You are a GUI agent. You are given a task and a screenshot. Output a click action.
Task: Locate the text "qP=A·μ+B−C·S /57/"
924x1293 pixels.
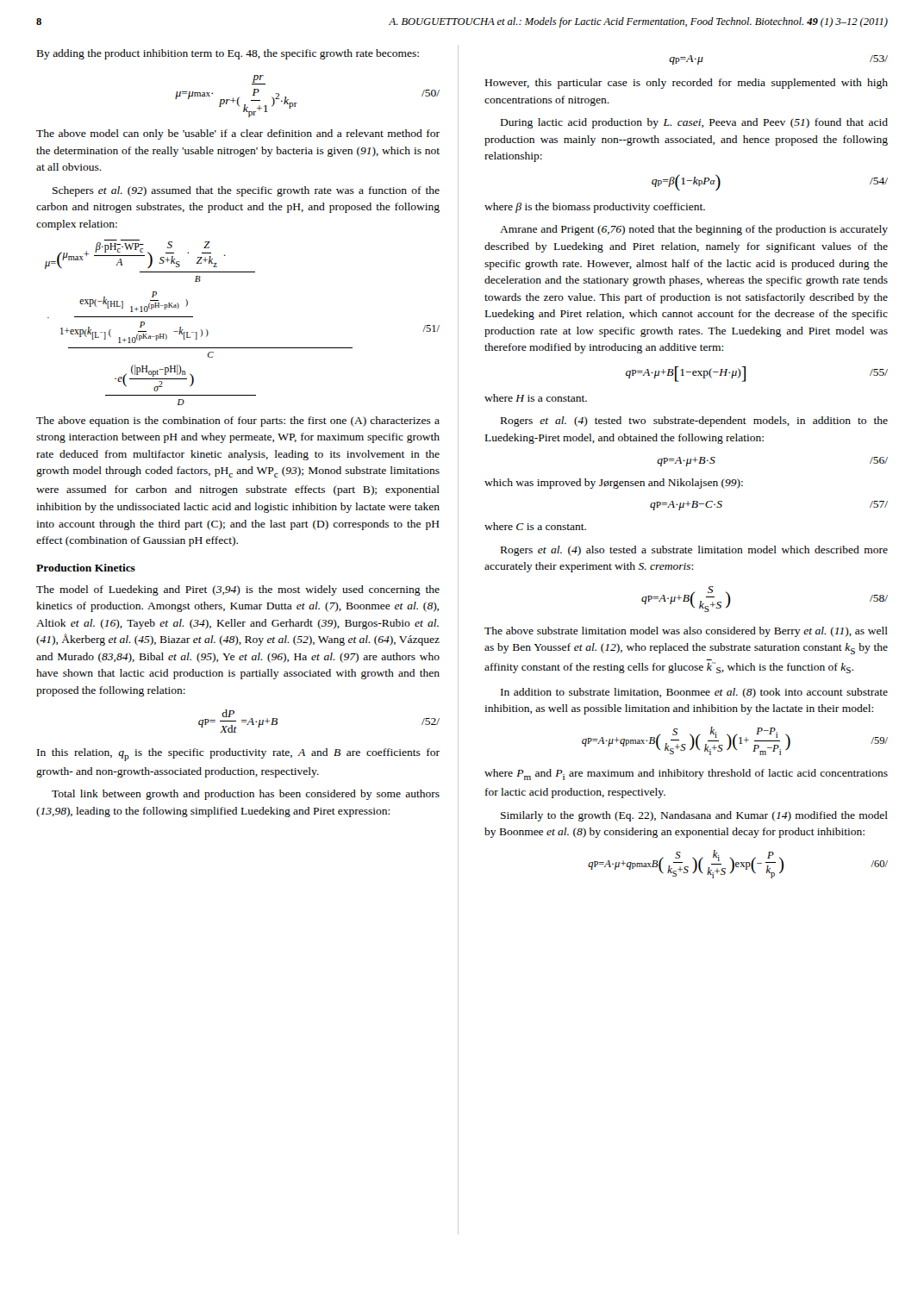coord(686,504)
